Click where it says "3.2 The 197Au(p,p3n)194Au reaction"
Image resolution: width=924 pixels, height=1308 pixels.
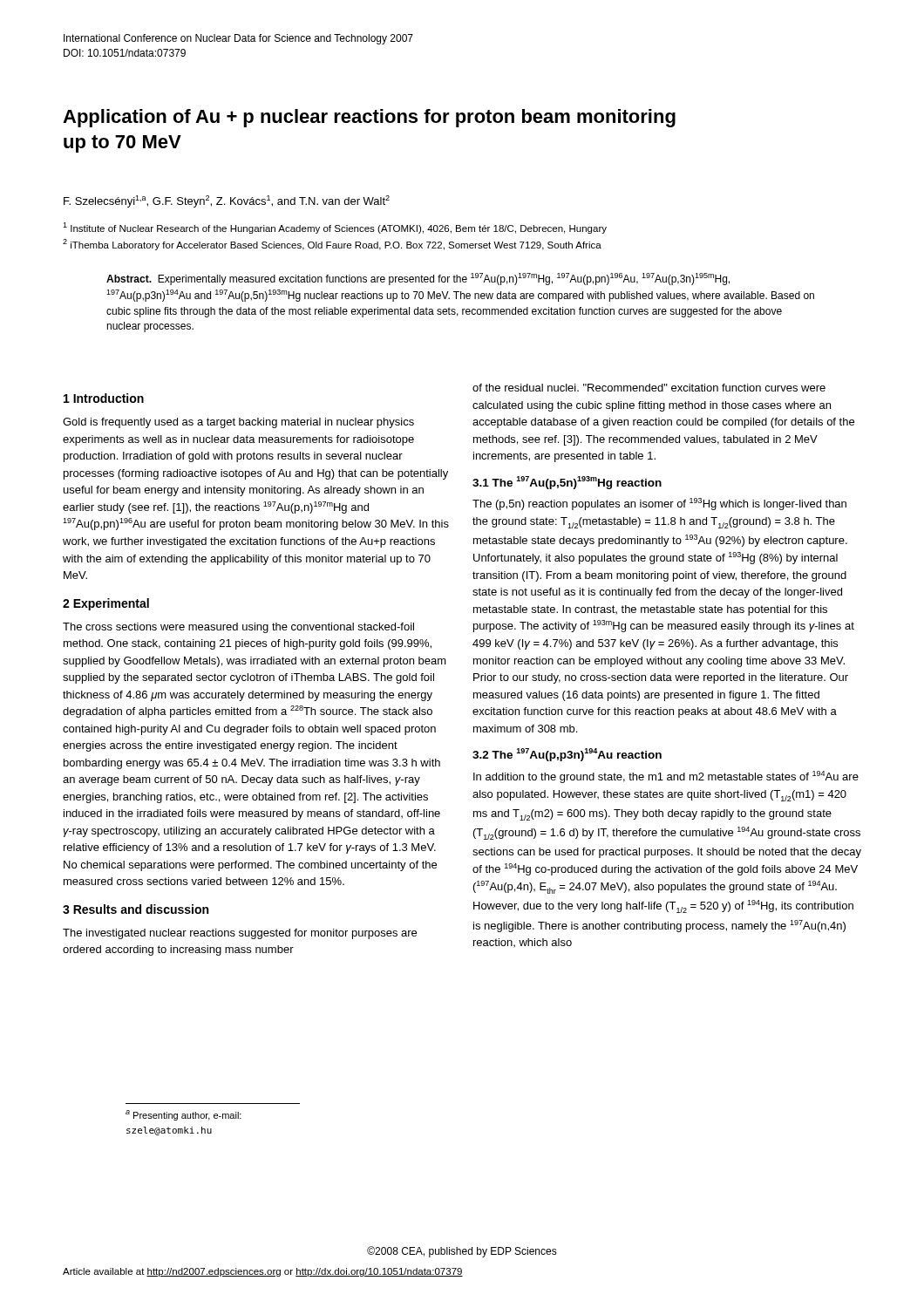coord(567,754)
